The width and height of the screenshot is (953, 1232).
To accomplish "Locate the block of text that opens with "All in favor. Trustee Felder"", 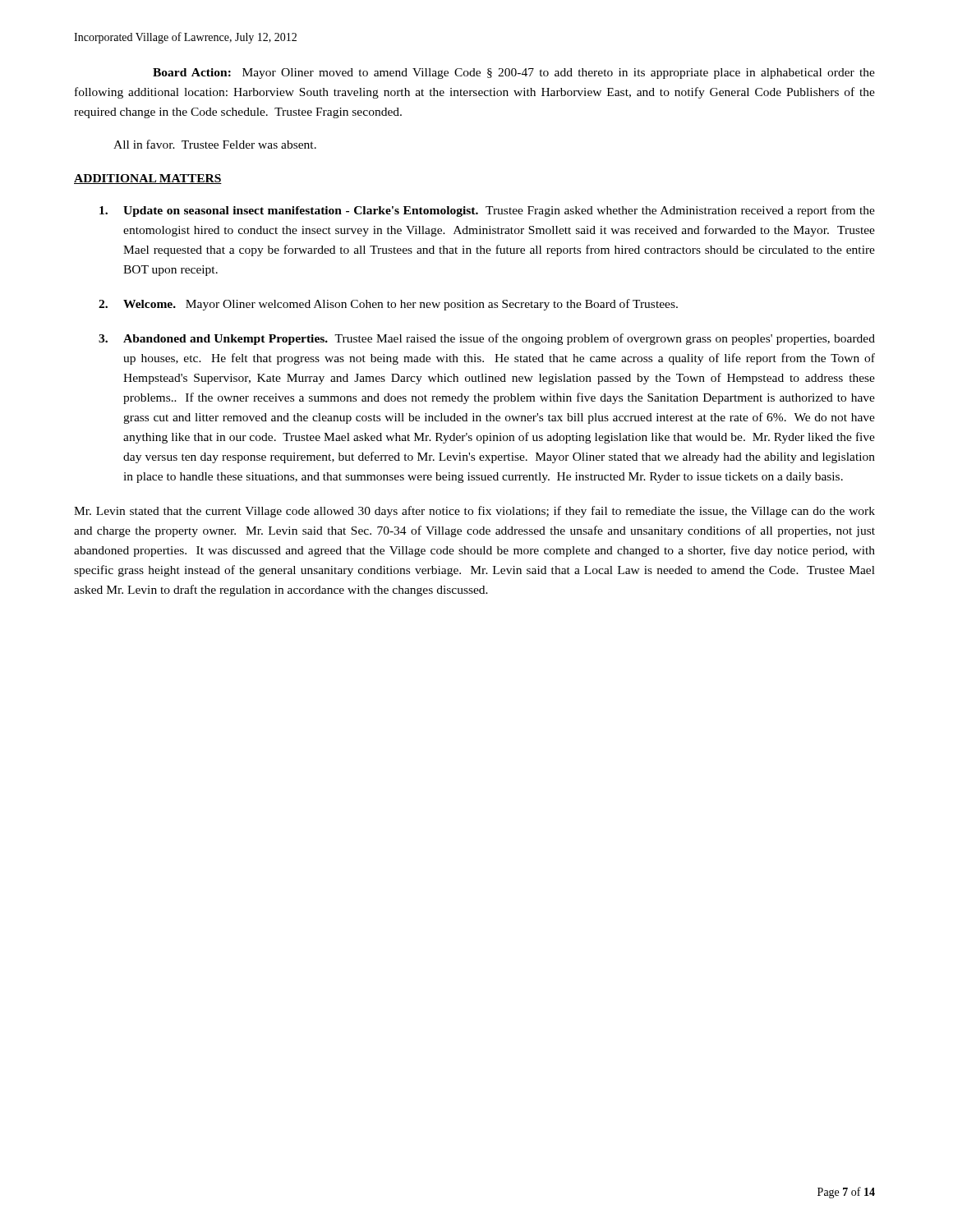I will click(x=215, y=144).
